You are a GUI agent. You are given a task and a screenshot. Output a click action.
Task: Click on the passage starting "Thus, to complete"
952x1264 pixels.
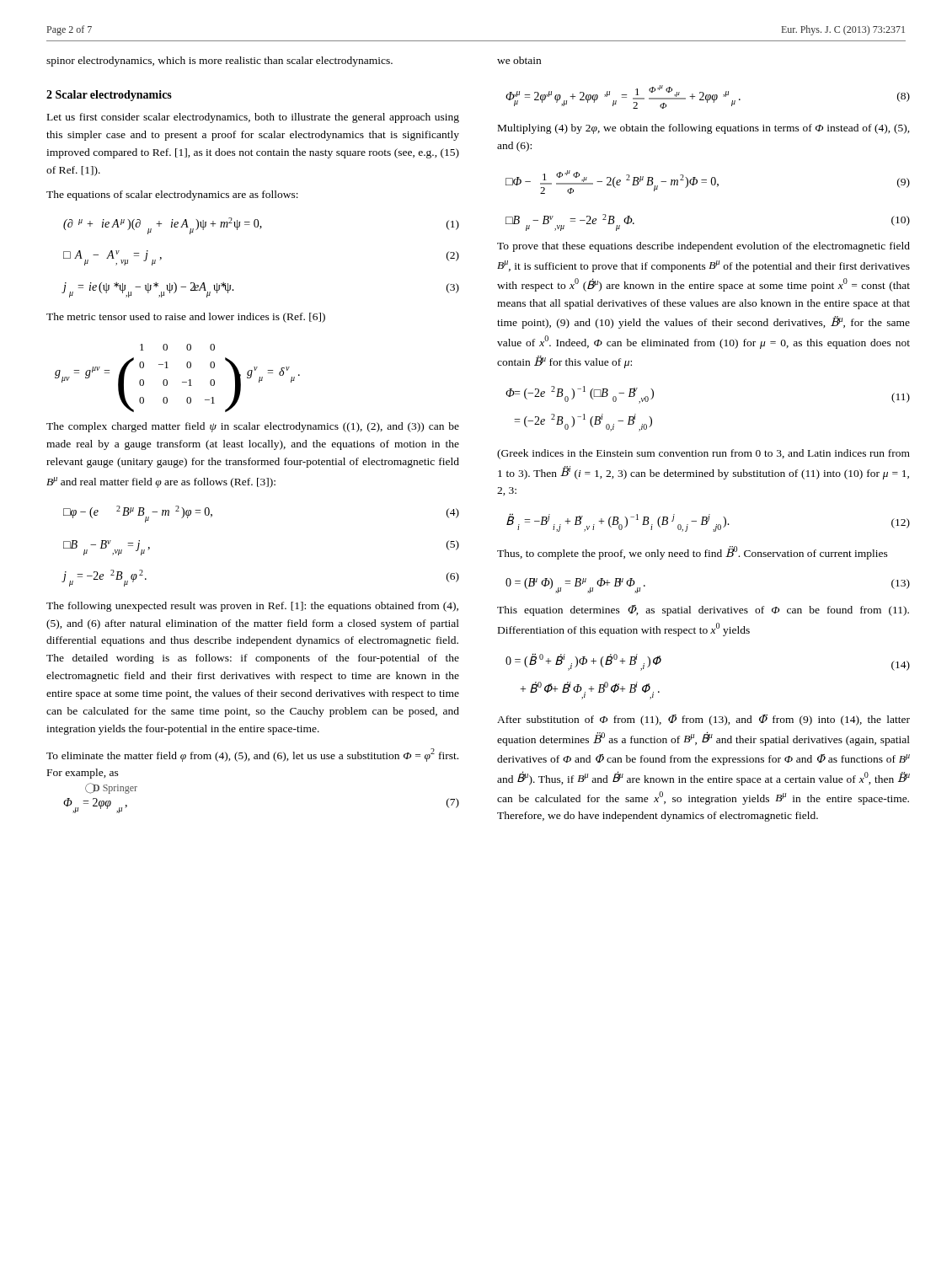point(703,552)
